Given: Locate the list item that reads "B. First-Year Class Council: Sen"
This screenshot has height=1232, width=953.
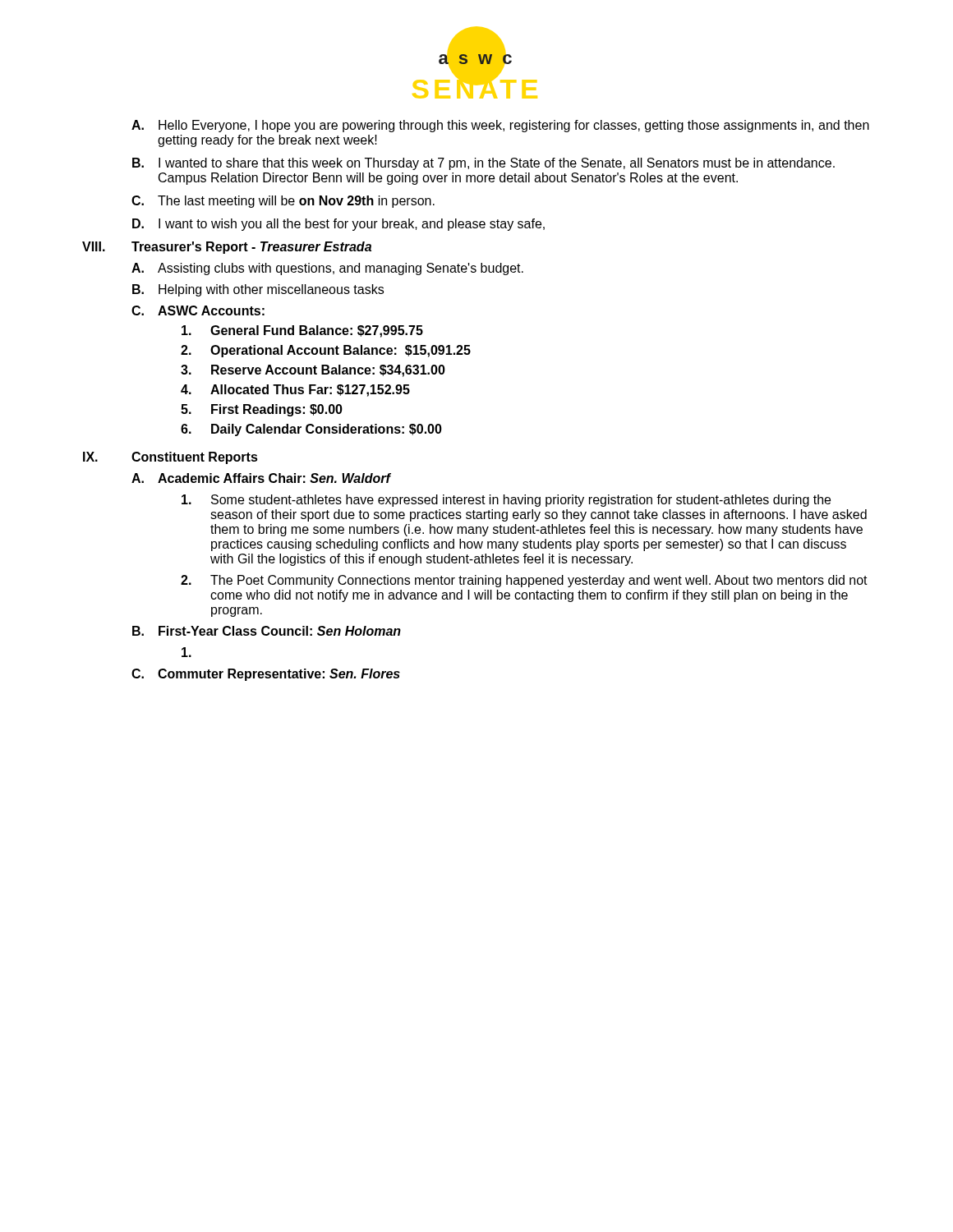Looking at the screenshot, I should [x=267, y=631].
